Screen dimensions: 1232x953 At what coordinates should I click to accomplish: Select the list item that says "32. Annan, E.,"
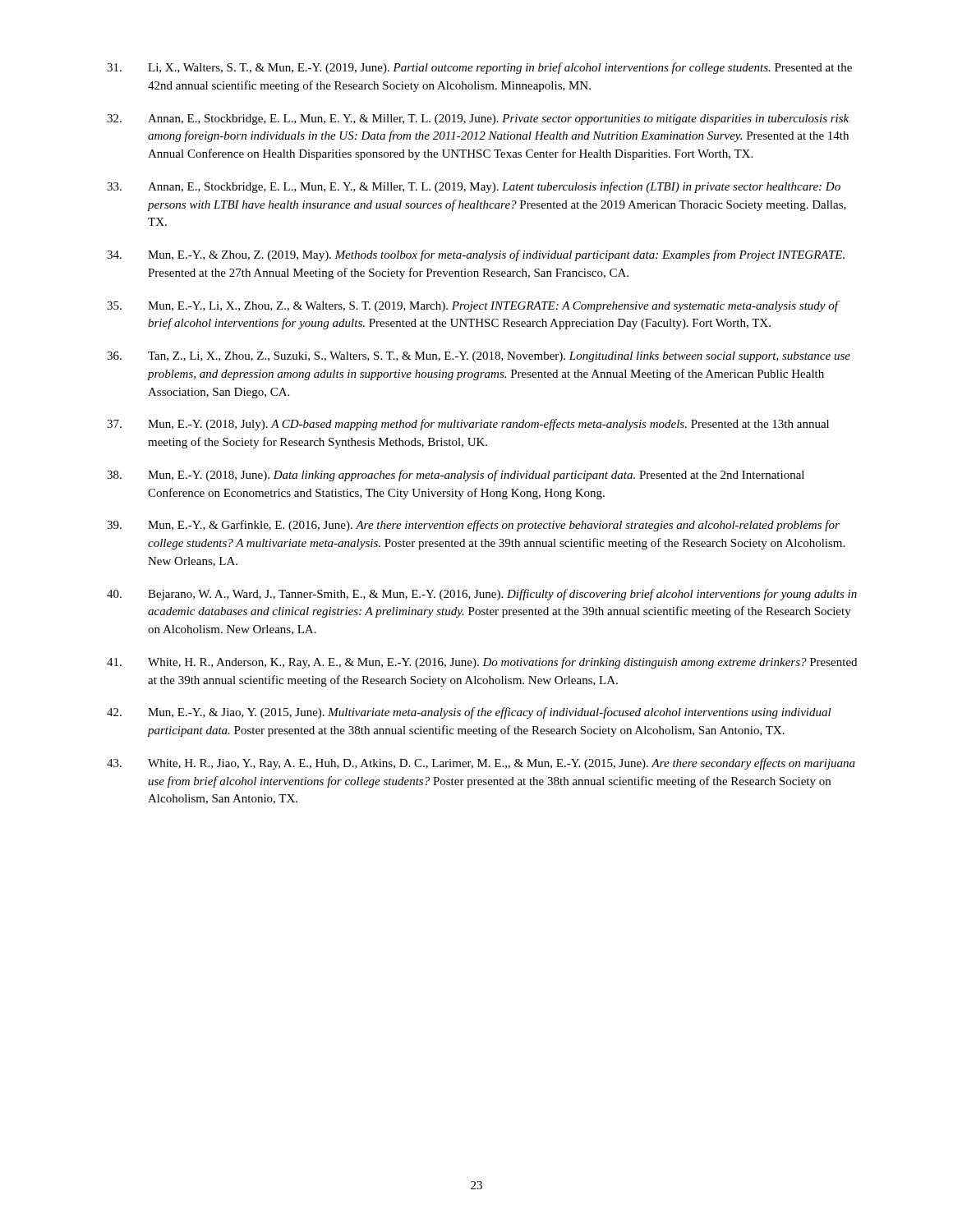[x=485, y=136]
